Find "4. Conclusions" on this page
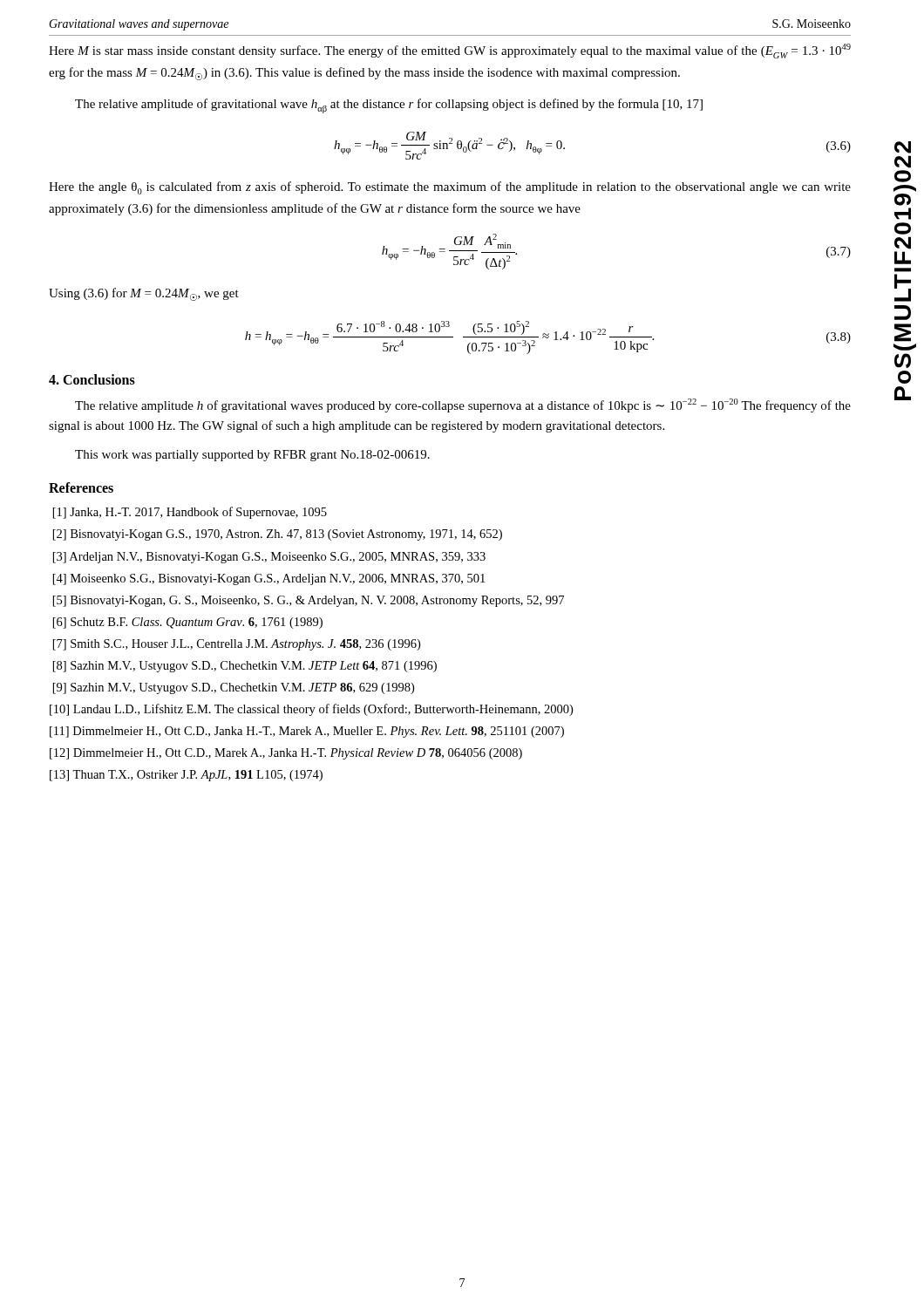 (92, 380)
